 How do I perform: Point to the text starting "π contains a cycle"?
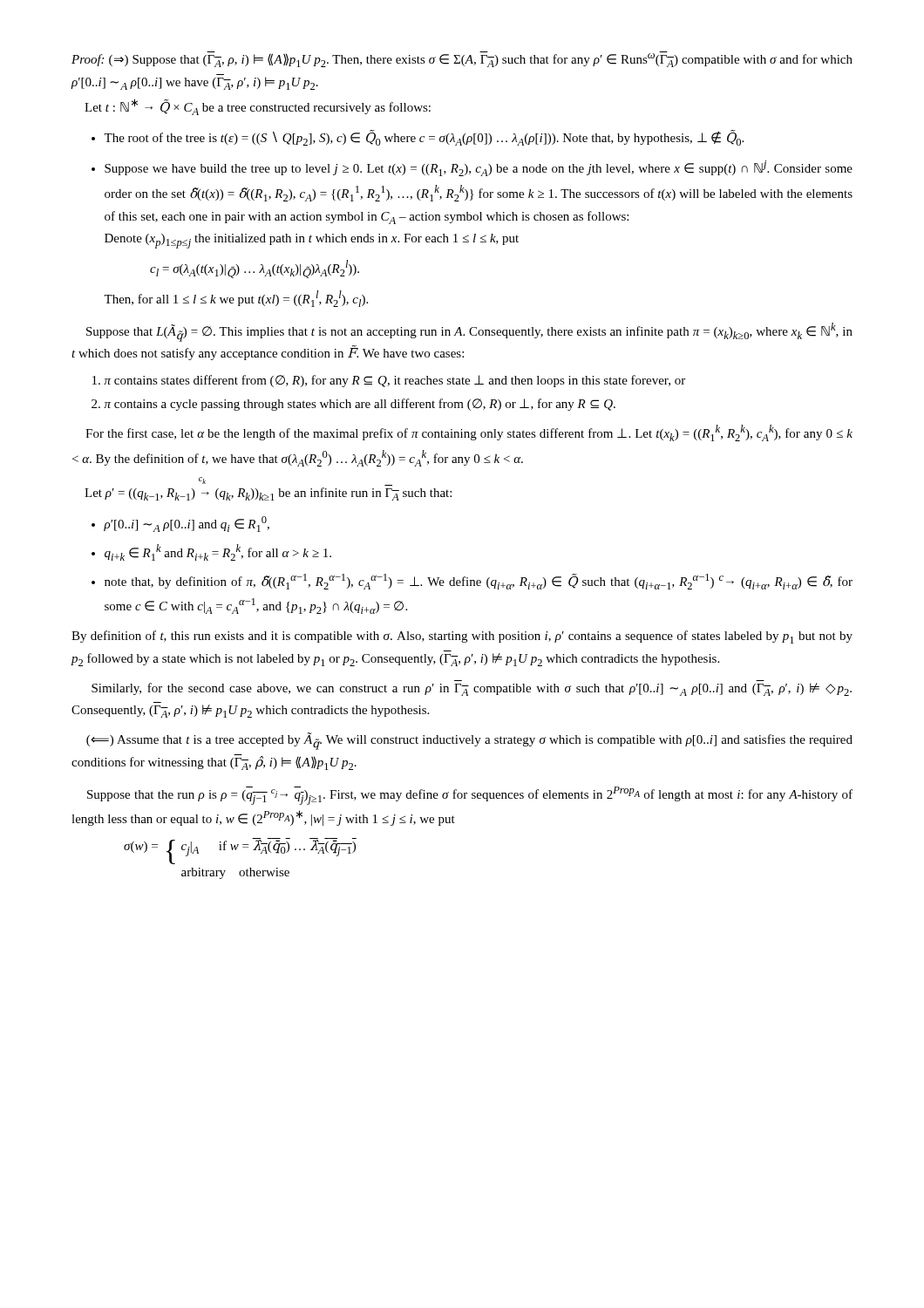coord(360,404)
